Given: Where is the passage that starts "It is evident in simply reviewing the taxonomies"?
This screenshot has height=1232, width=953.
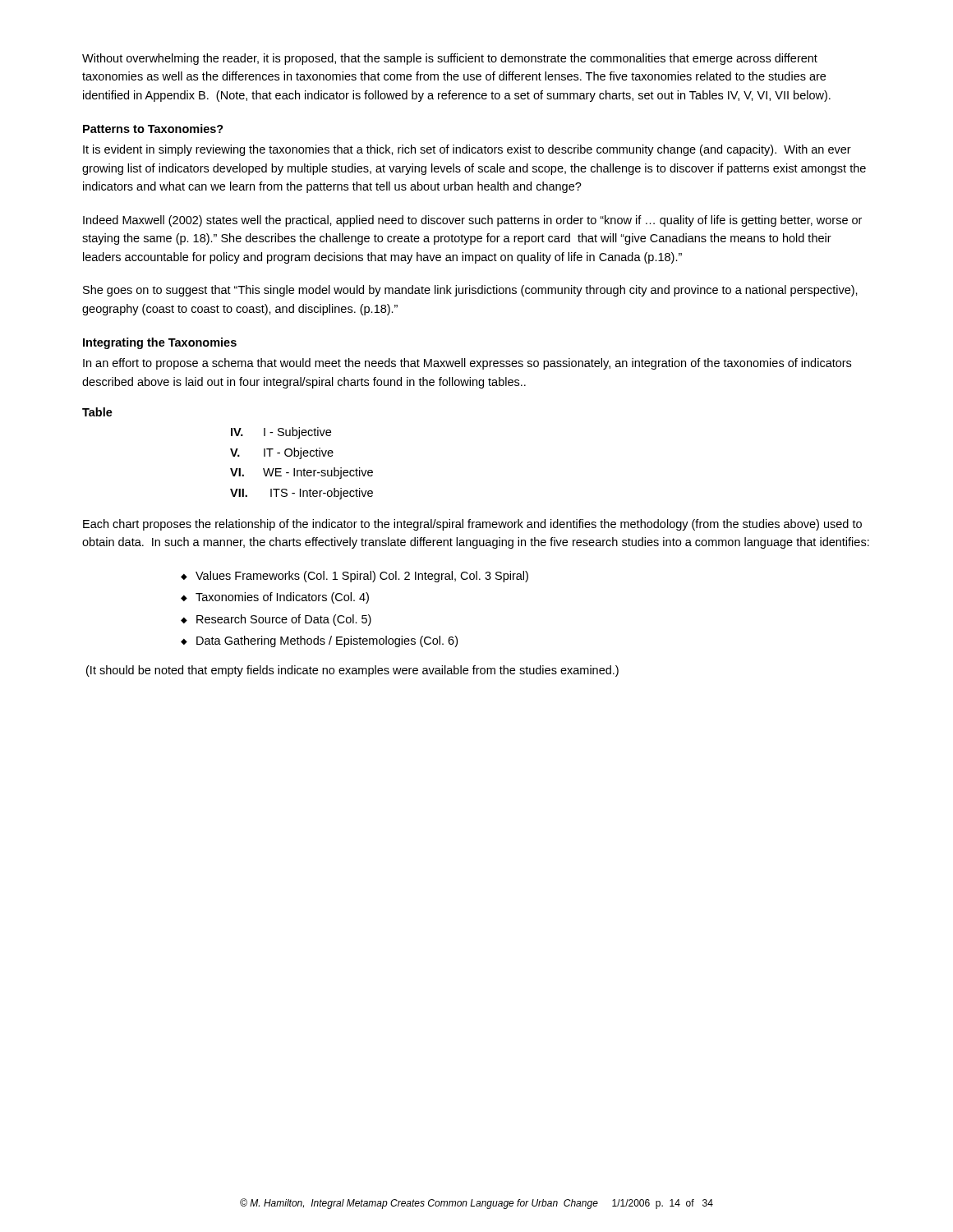Looking at the screenshot, I should (474, 168).
